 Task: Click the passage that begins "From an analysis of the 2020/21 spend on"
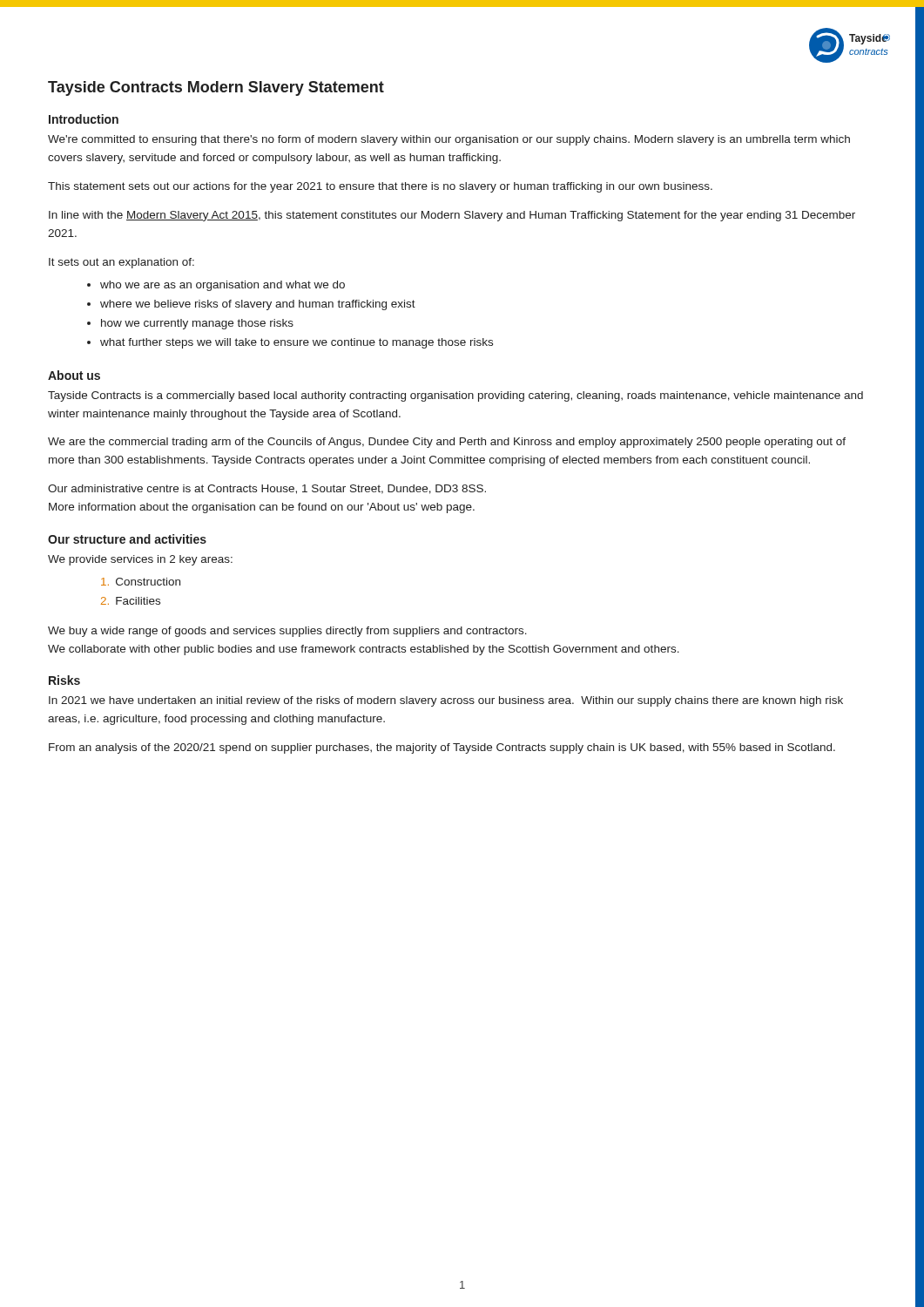[442, 747]
